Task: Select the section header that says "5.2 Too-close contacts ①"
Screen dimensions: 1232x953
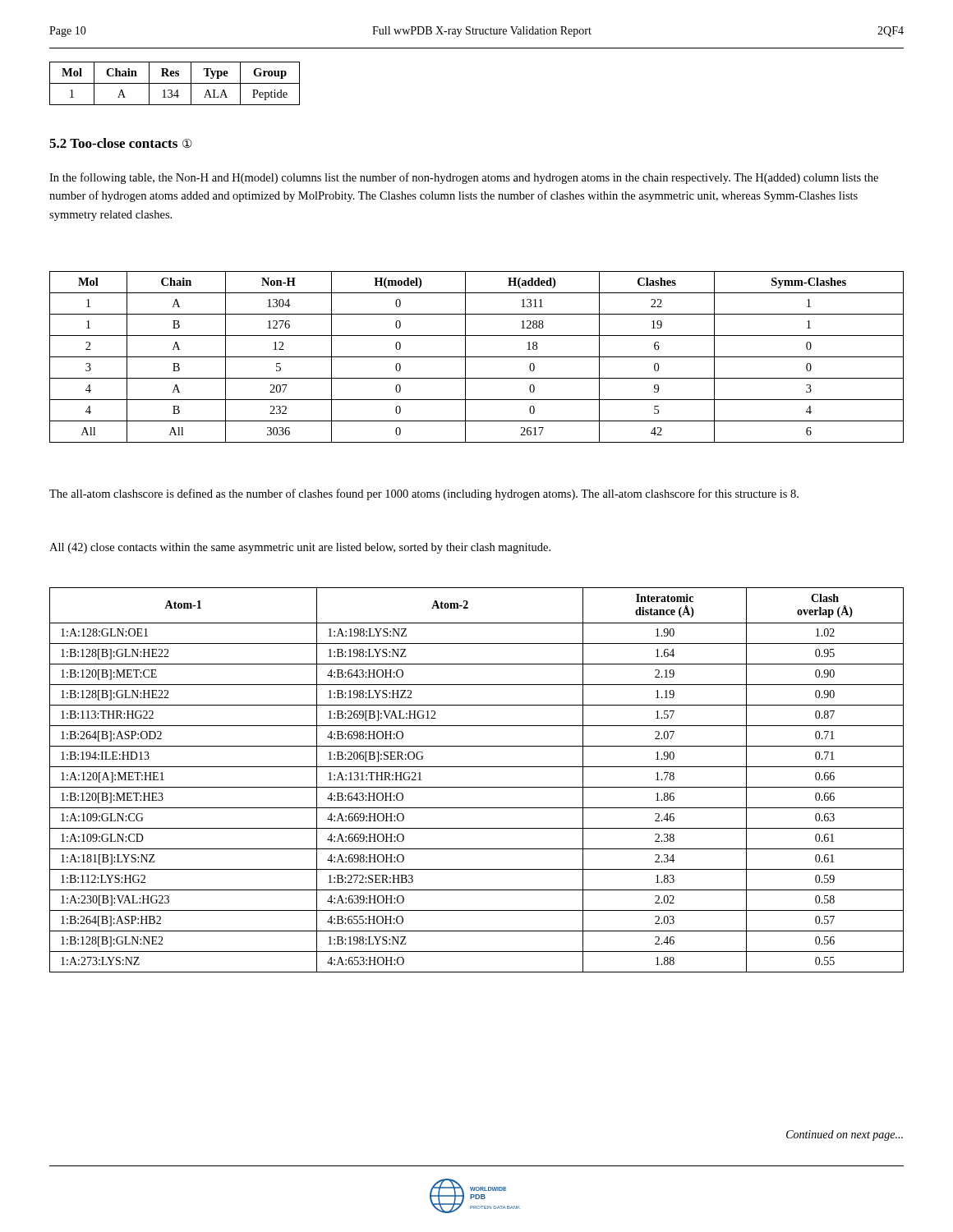Action: [121, 143]
